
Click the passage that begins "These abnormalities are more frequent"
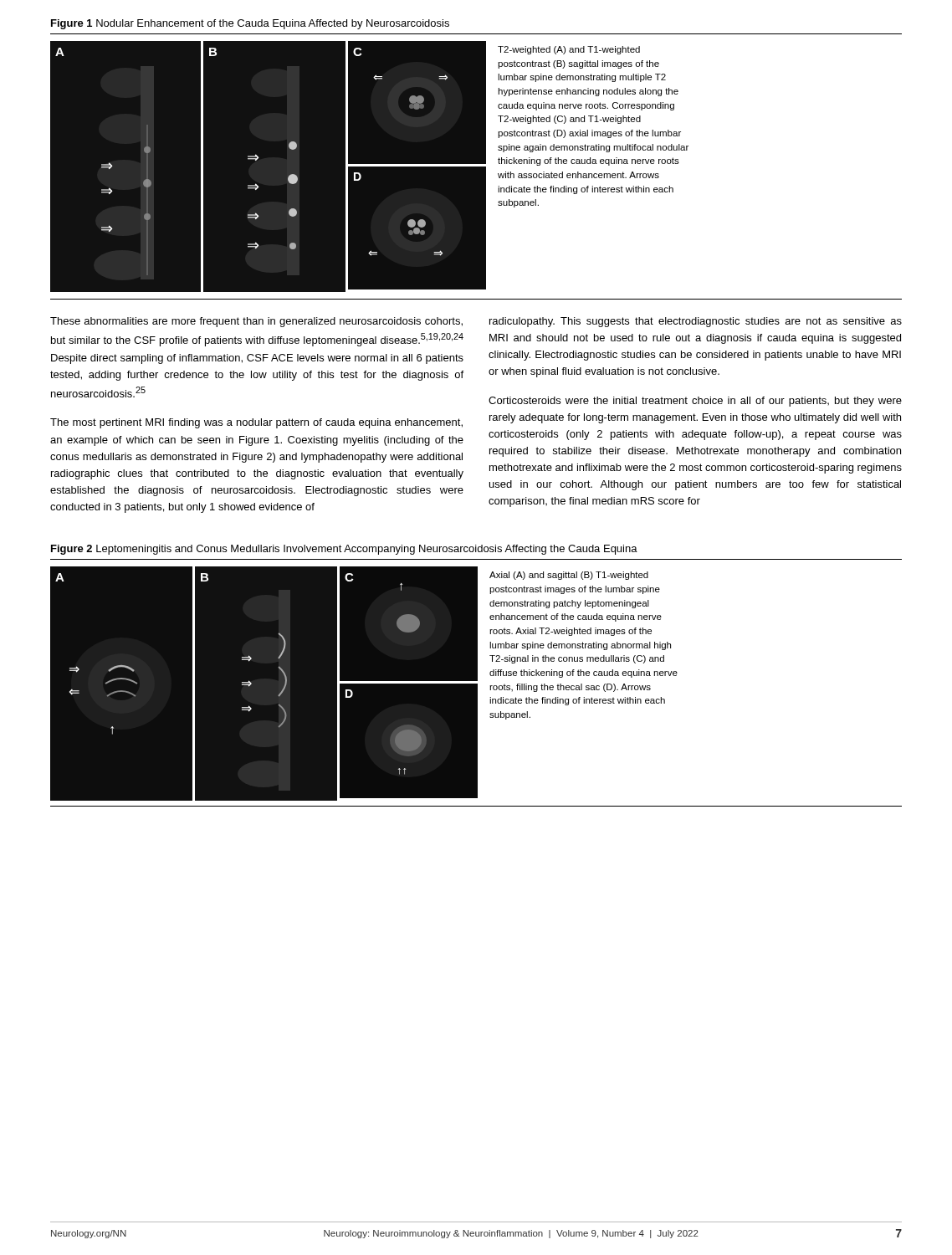257,414
